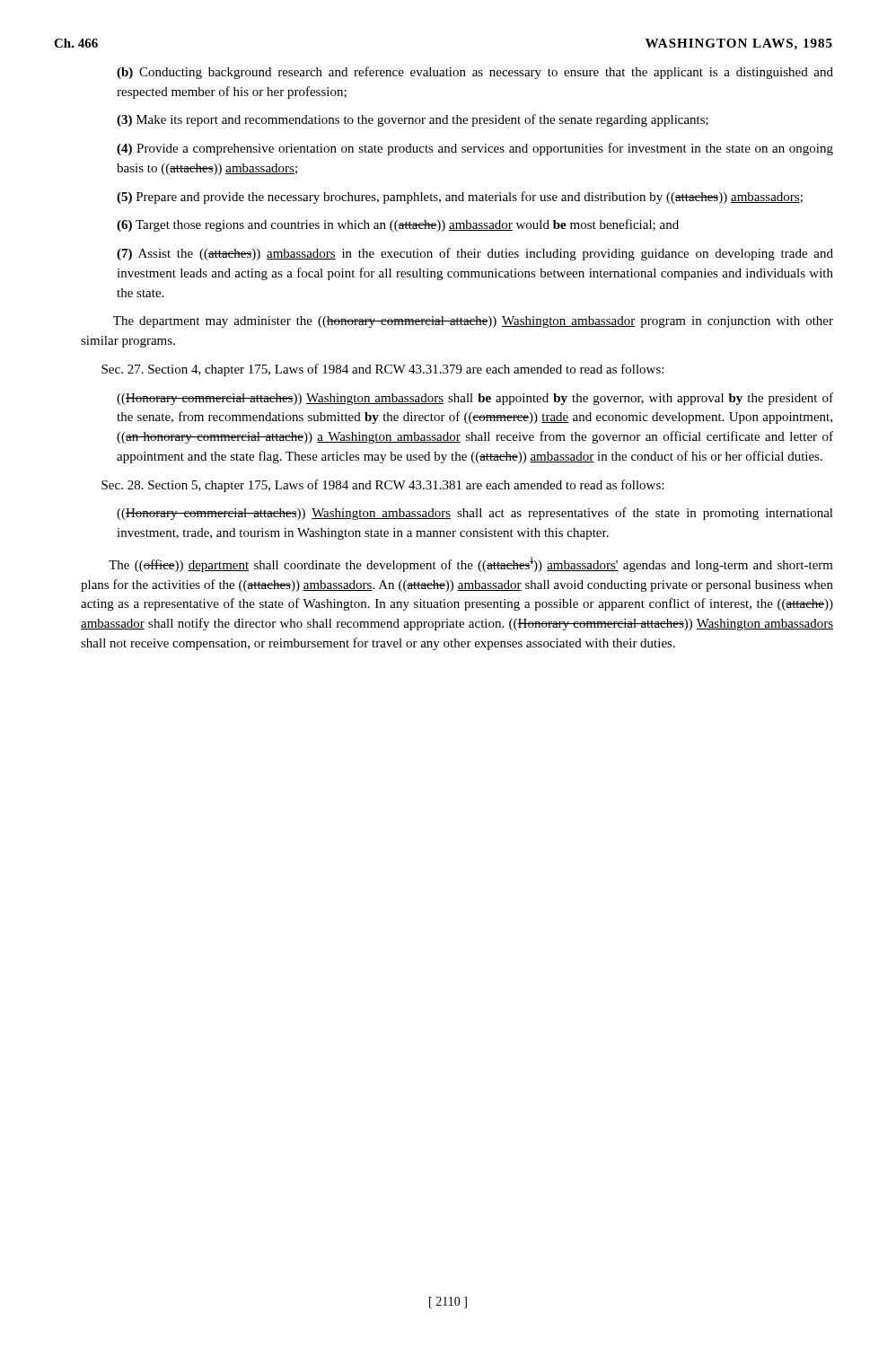
Task: Locate the text block containing "The department may administer the ((honorary"
Action: coord(457,331)
